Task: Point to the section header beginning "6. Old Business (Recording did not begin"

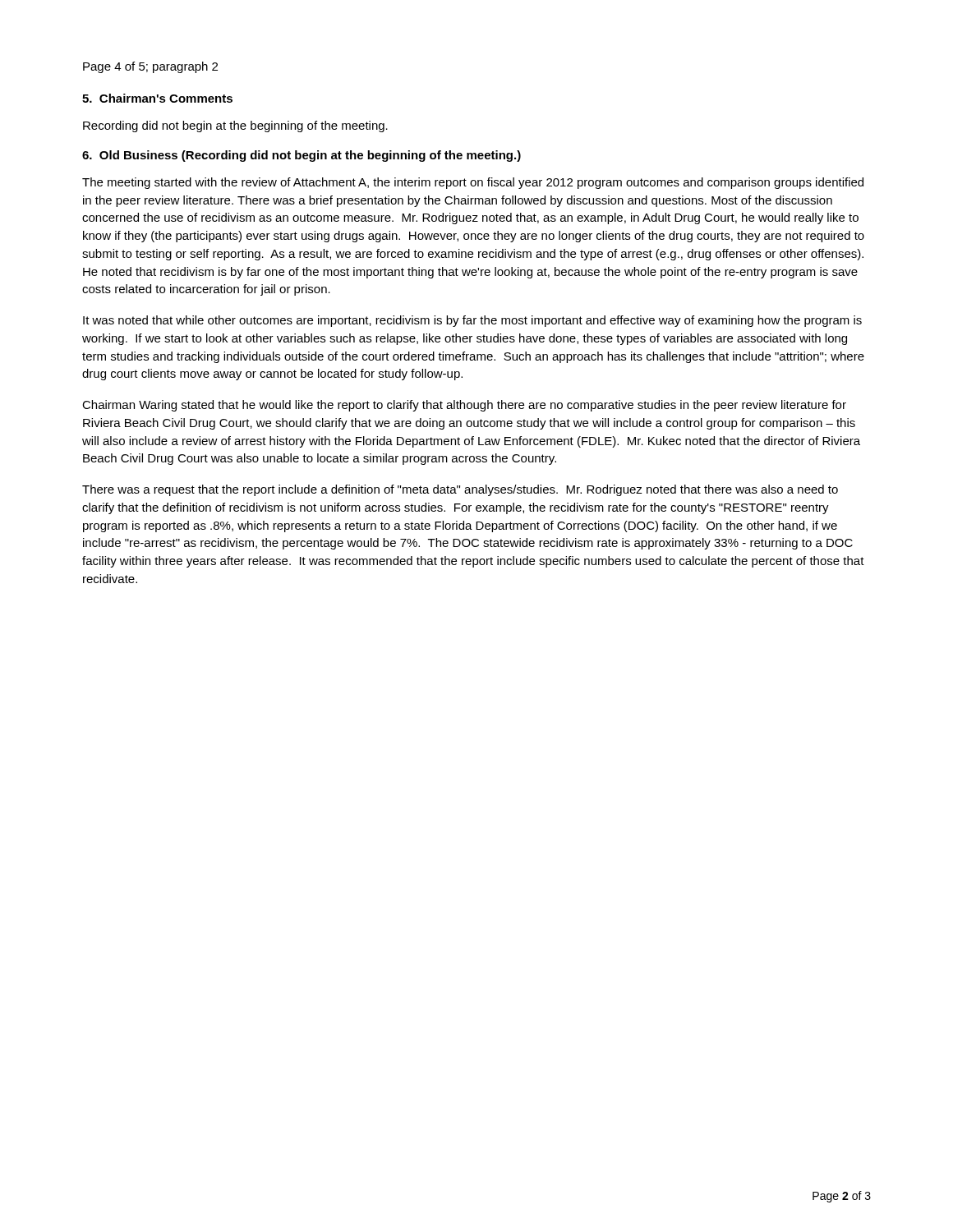Action: click(302, 155)
